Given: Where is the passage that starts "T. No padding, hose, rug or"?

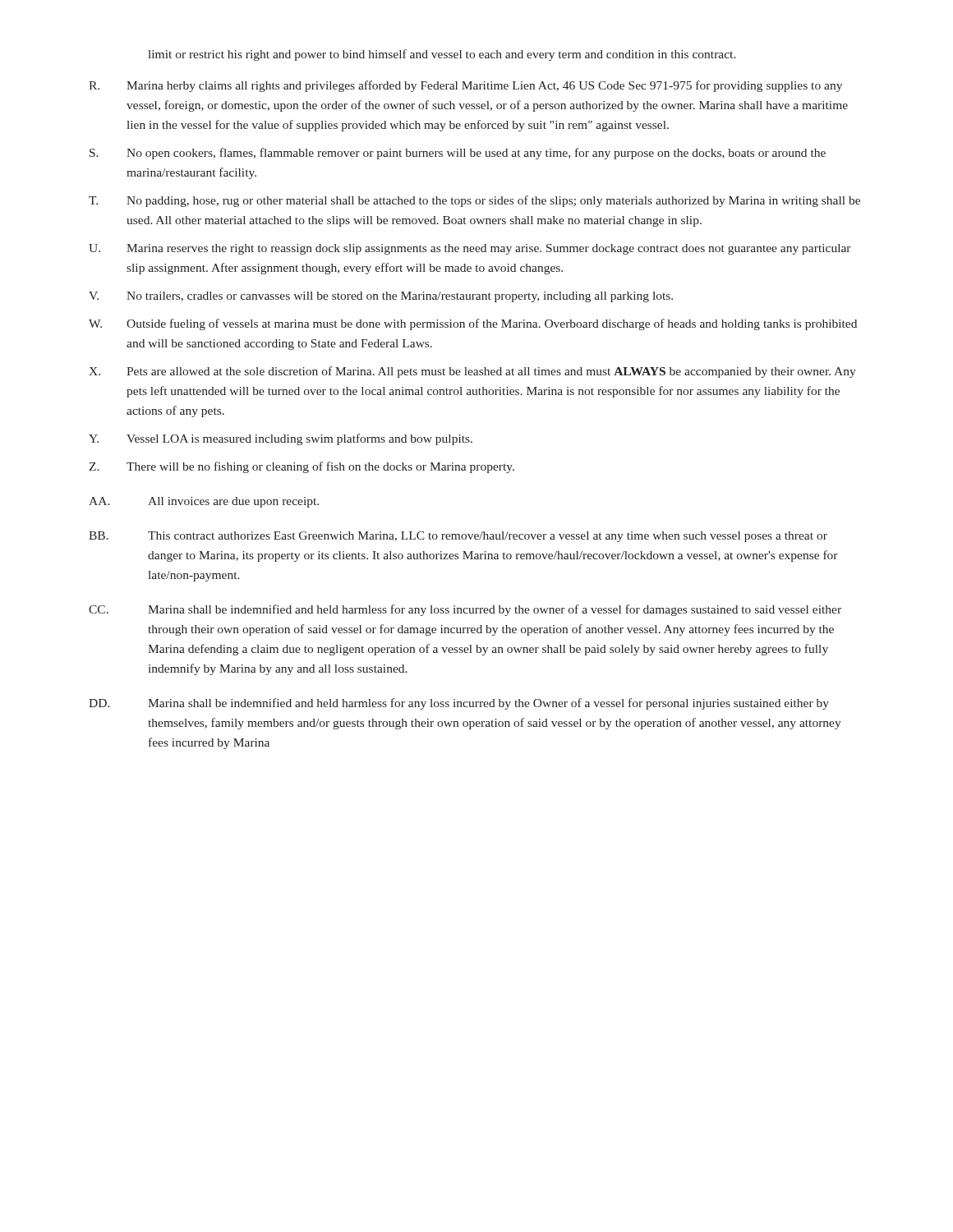Looking at the screenshot, I should [x=476, y=210].
